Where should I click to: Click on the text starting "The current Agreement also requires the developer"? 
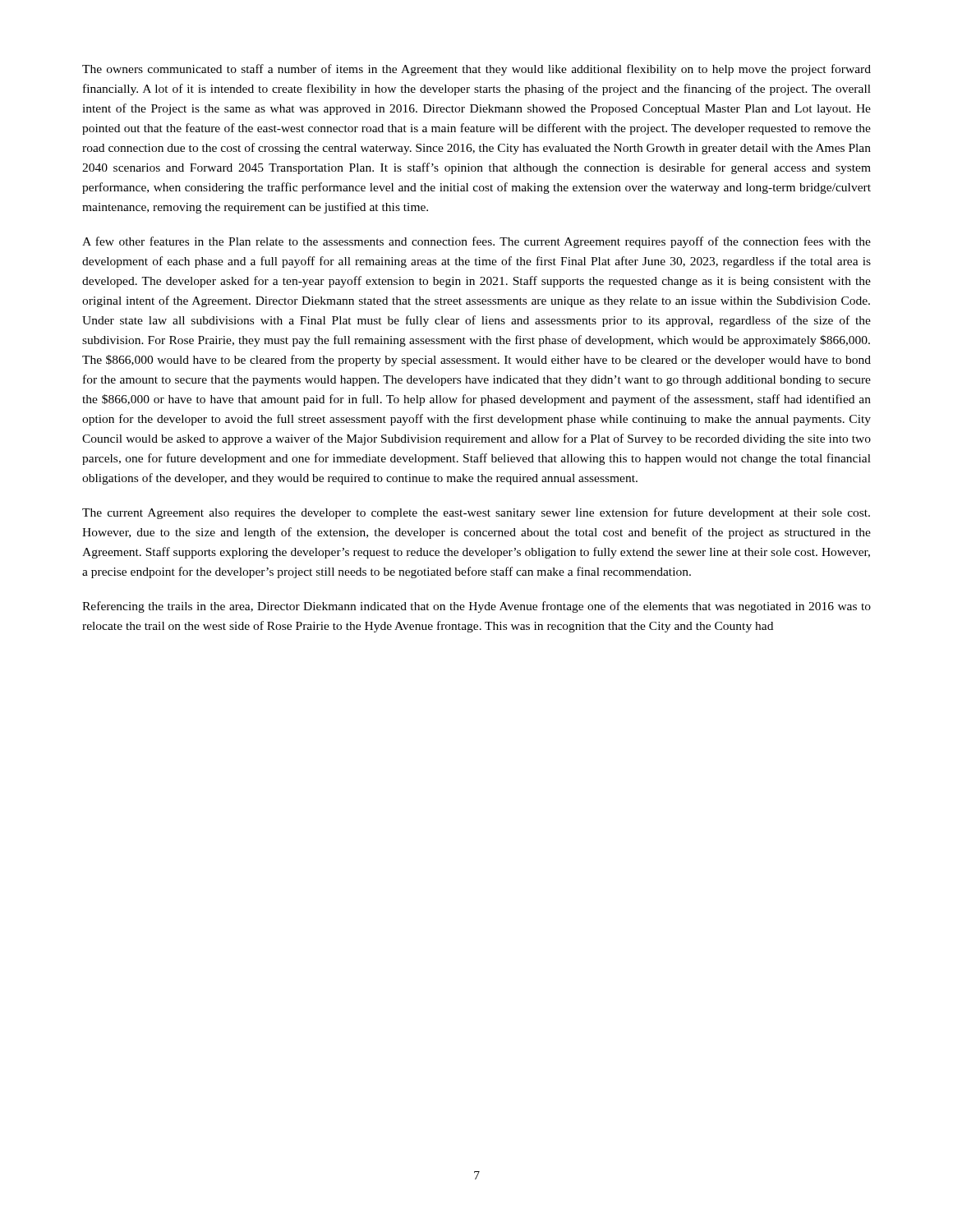pyautogui.click(x=476, y=542)
